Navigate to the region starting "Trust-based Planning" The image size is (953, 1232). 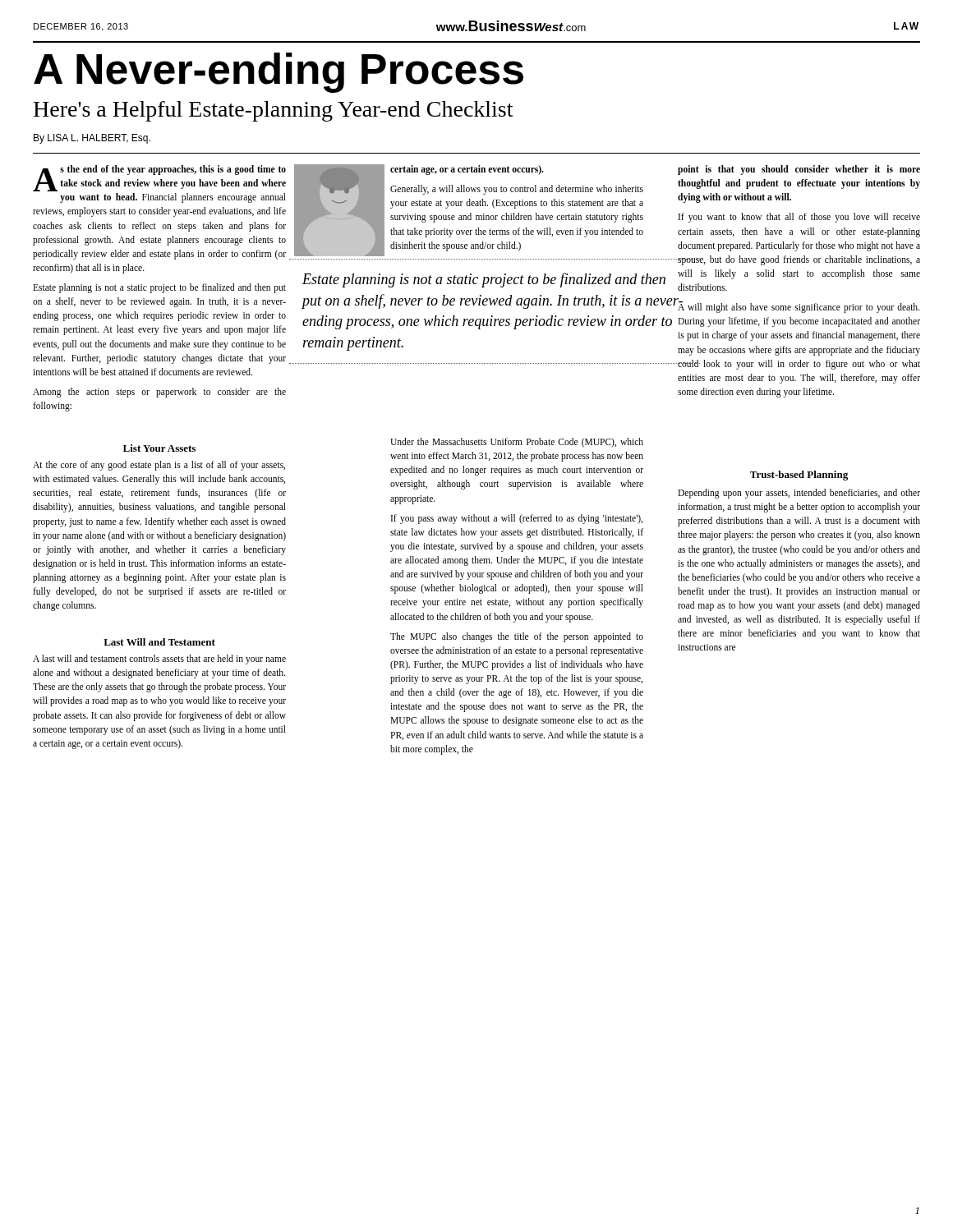click(799, 474)
